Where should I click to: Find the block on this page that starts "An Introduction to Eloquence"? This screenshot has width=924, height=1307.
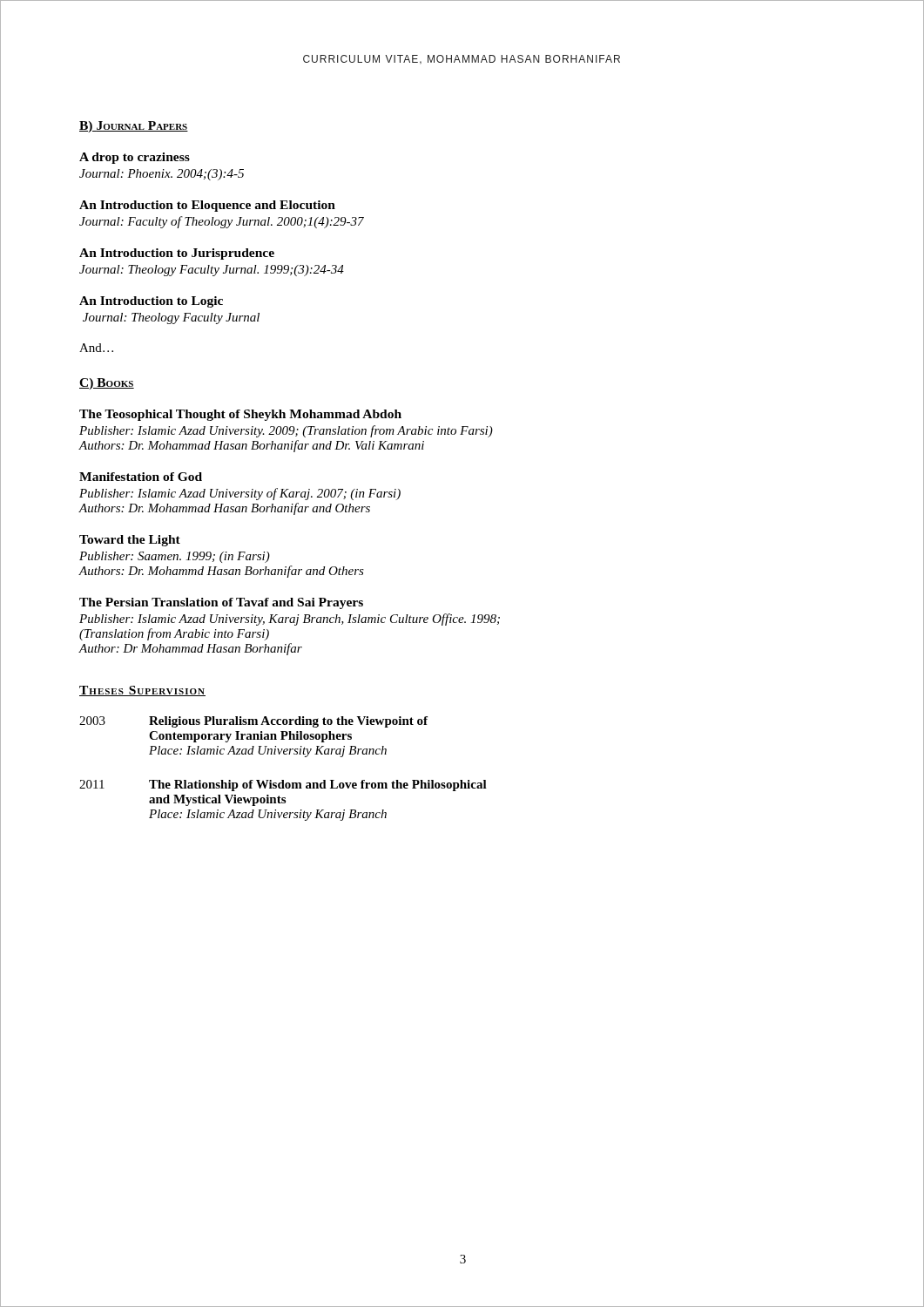pos(207,206)
